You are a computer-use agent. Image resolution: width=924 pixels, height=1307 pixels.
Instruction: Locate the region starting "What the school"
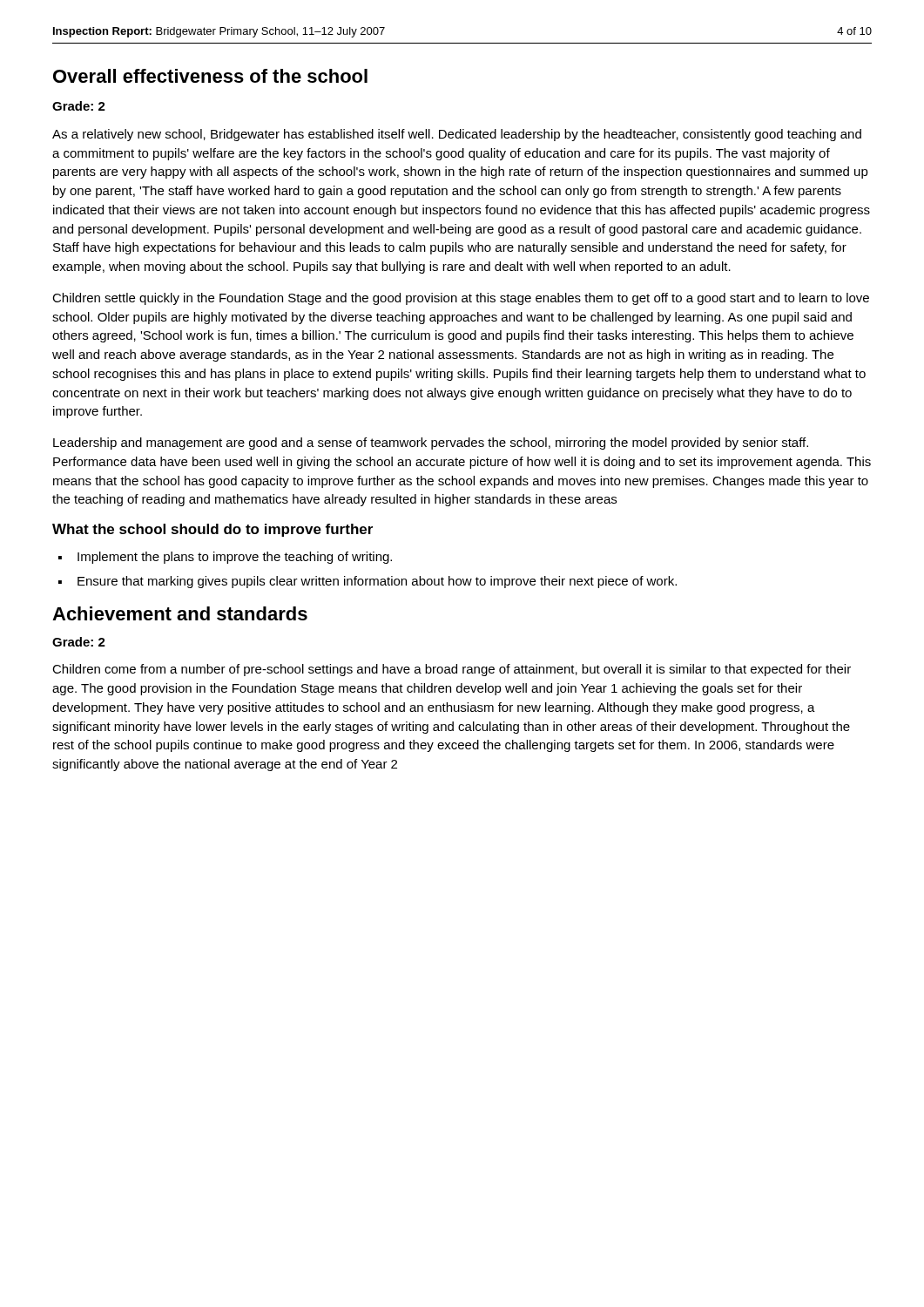click(x=212, y=530)
